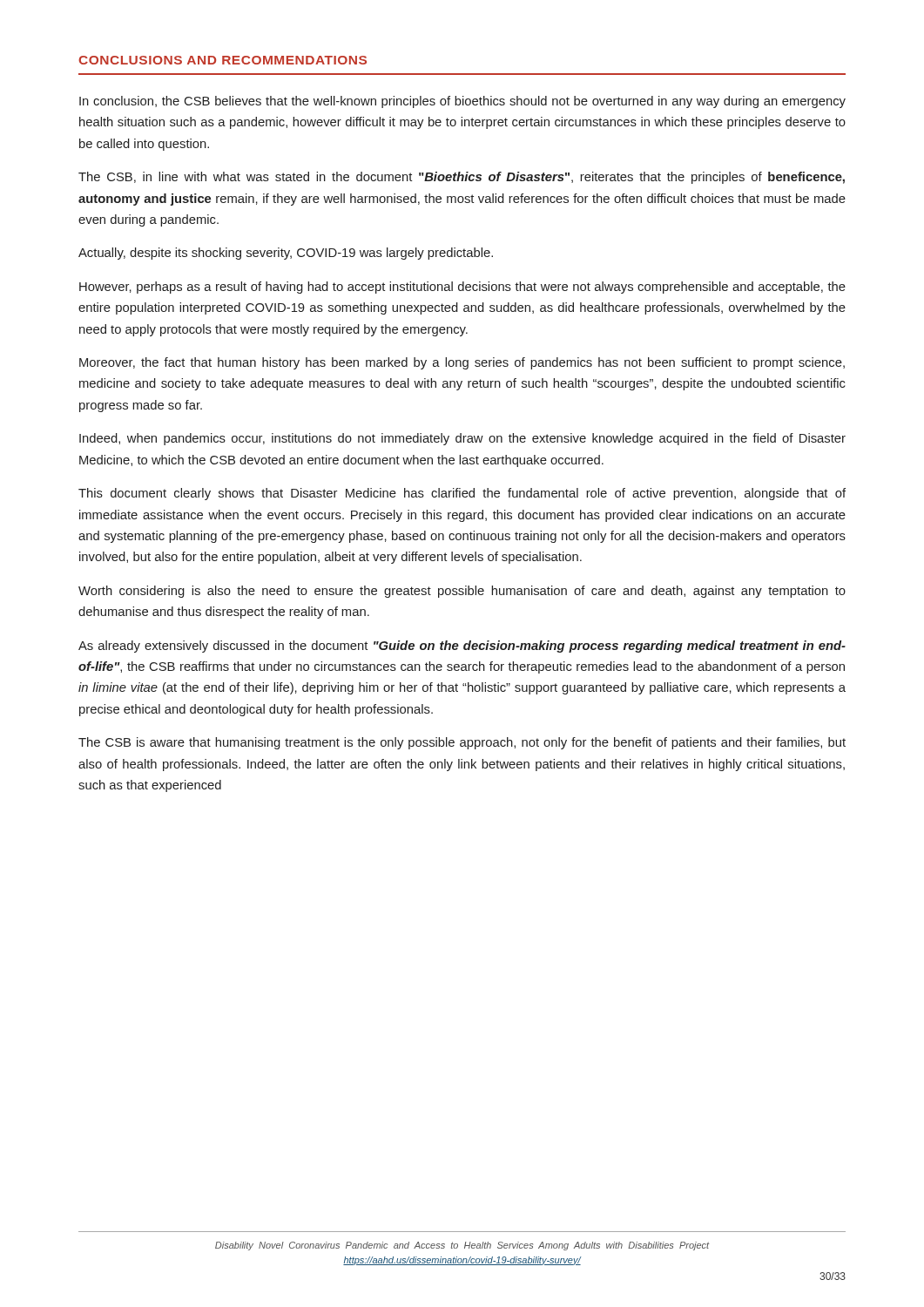Click on the text block starting "However, perhaps as a result of having had"

462,308
